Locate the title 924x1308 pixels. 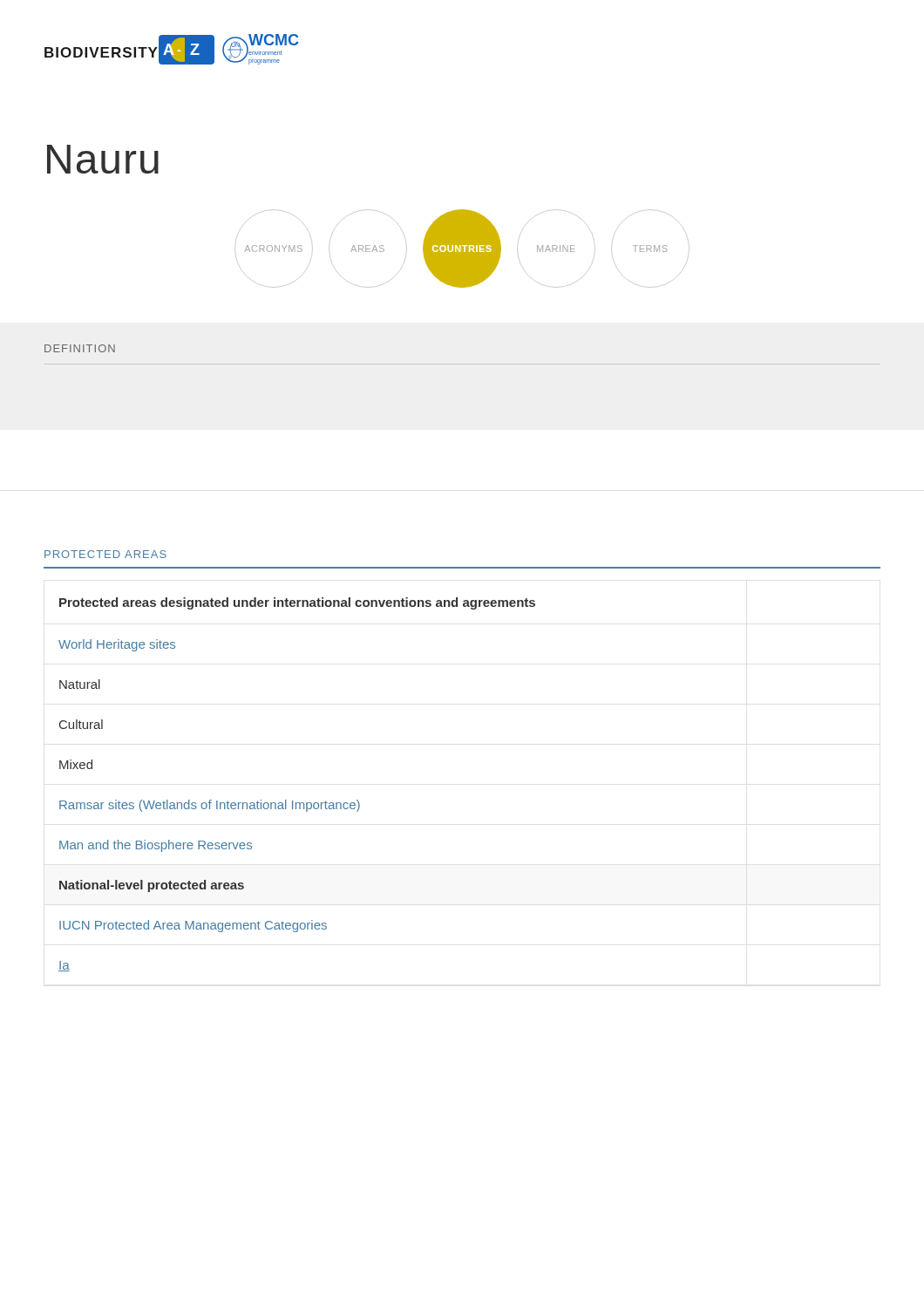103,159
